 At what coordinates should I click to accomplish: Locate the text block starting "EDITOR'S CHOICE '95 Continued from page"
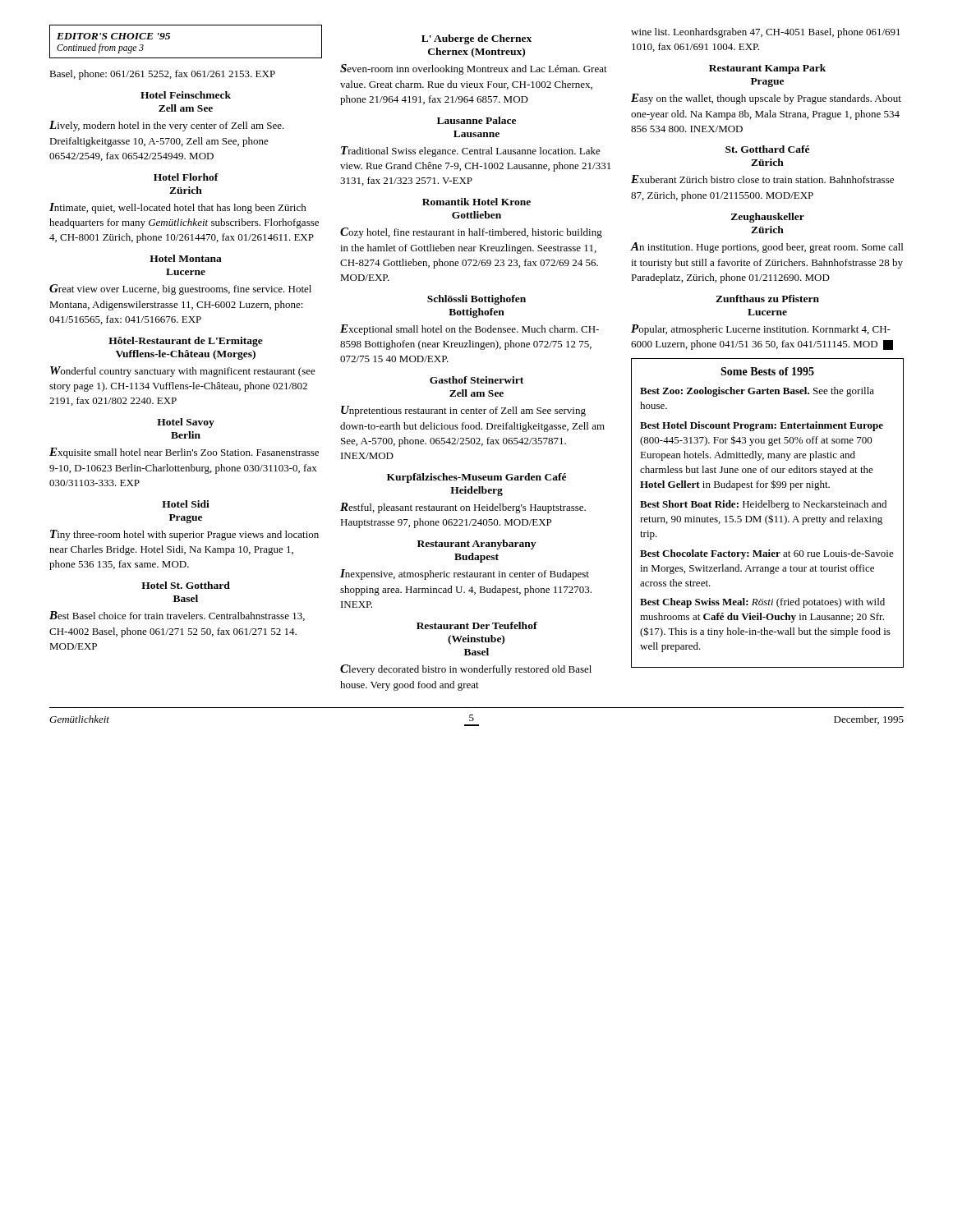[113, 36]
